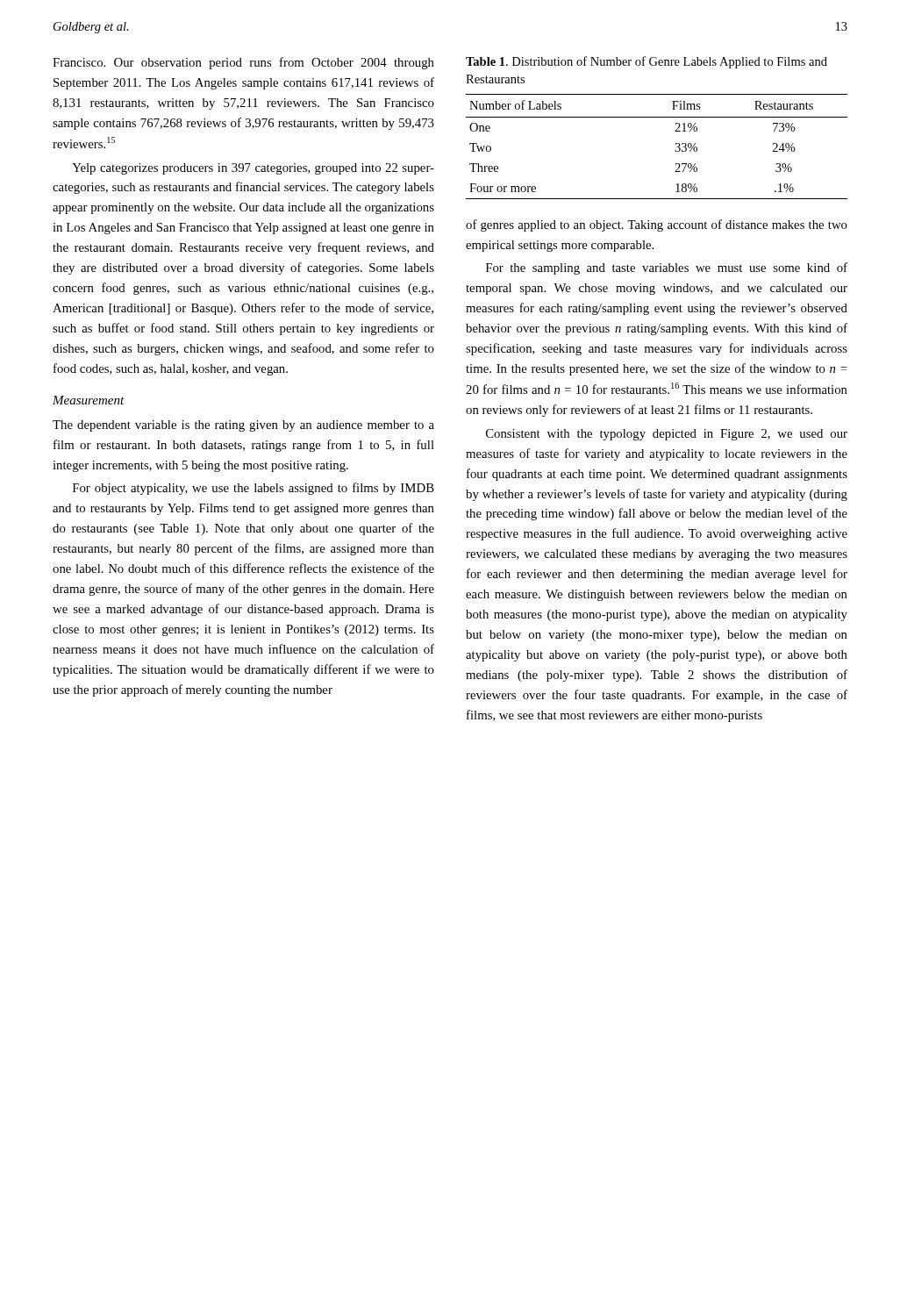Point to the element starting "The dependent variable is the rating"
The width and height of the screenshot is (900, 1316).
point(243,557)
